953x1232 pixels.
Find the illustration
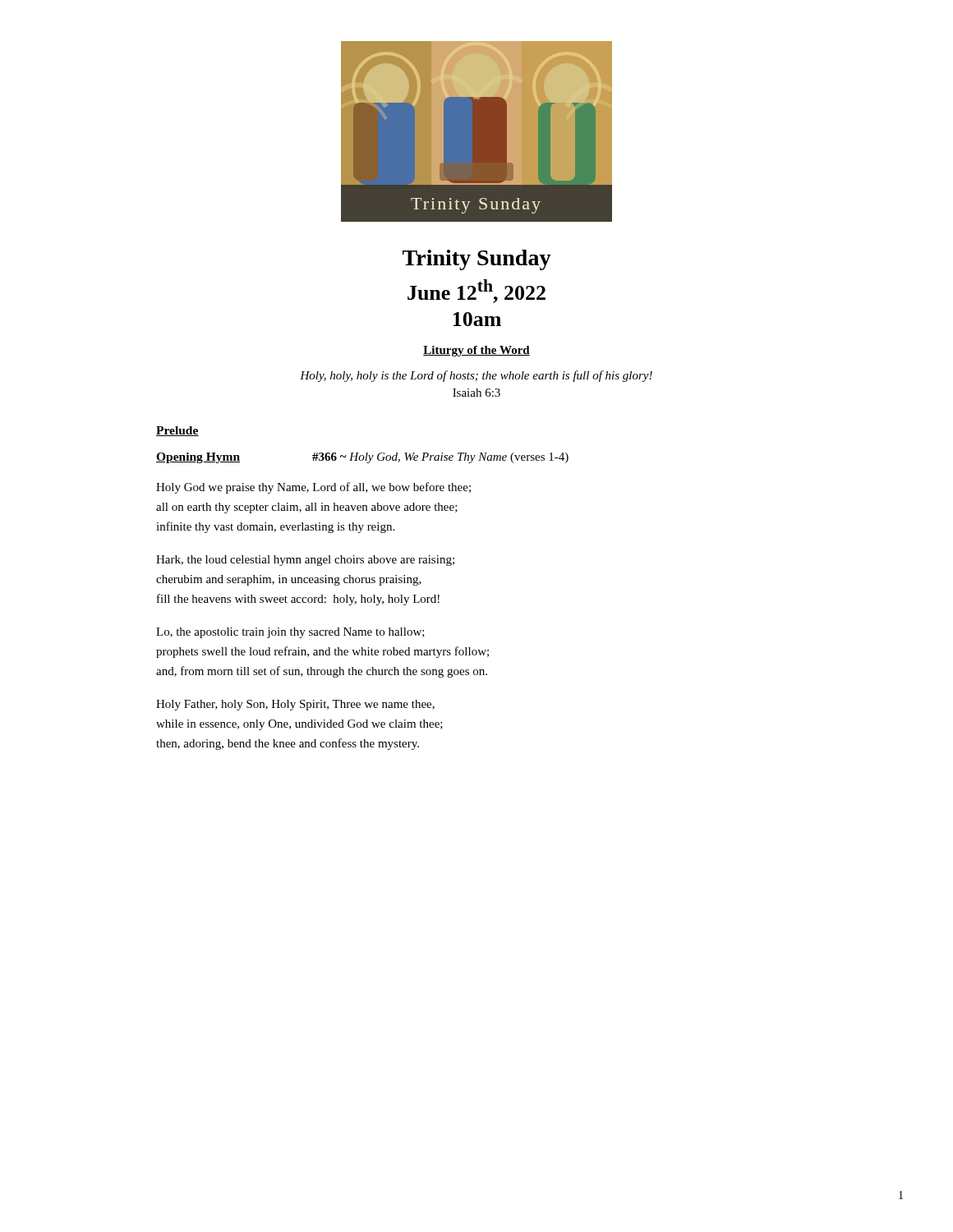point(476,133)
